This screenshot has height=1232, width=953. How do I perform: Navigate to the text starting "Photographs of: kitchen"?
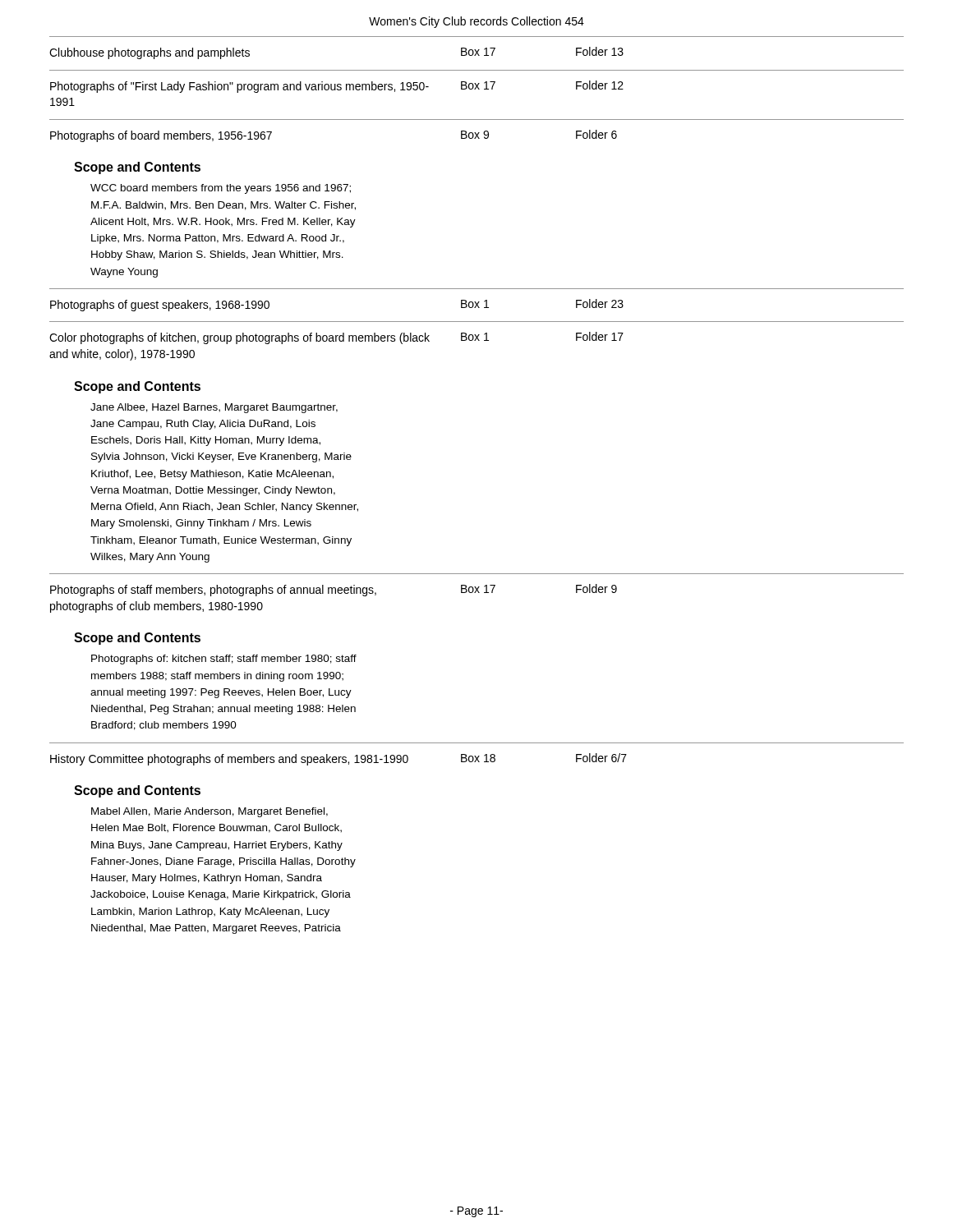(x=223, y=692)
